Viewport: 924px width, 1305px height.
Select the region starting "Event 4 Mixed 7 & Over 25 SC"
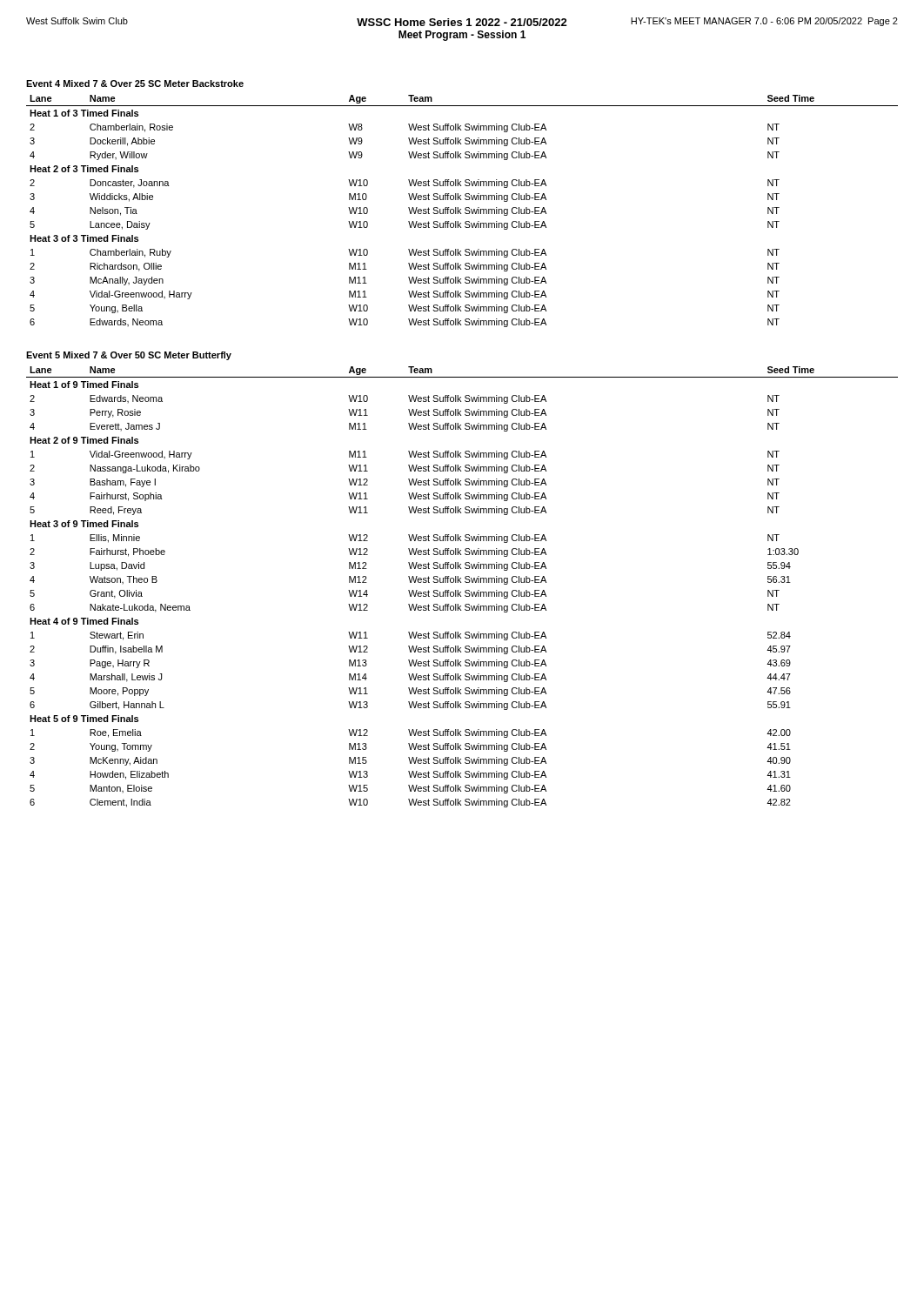[135, 84]
